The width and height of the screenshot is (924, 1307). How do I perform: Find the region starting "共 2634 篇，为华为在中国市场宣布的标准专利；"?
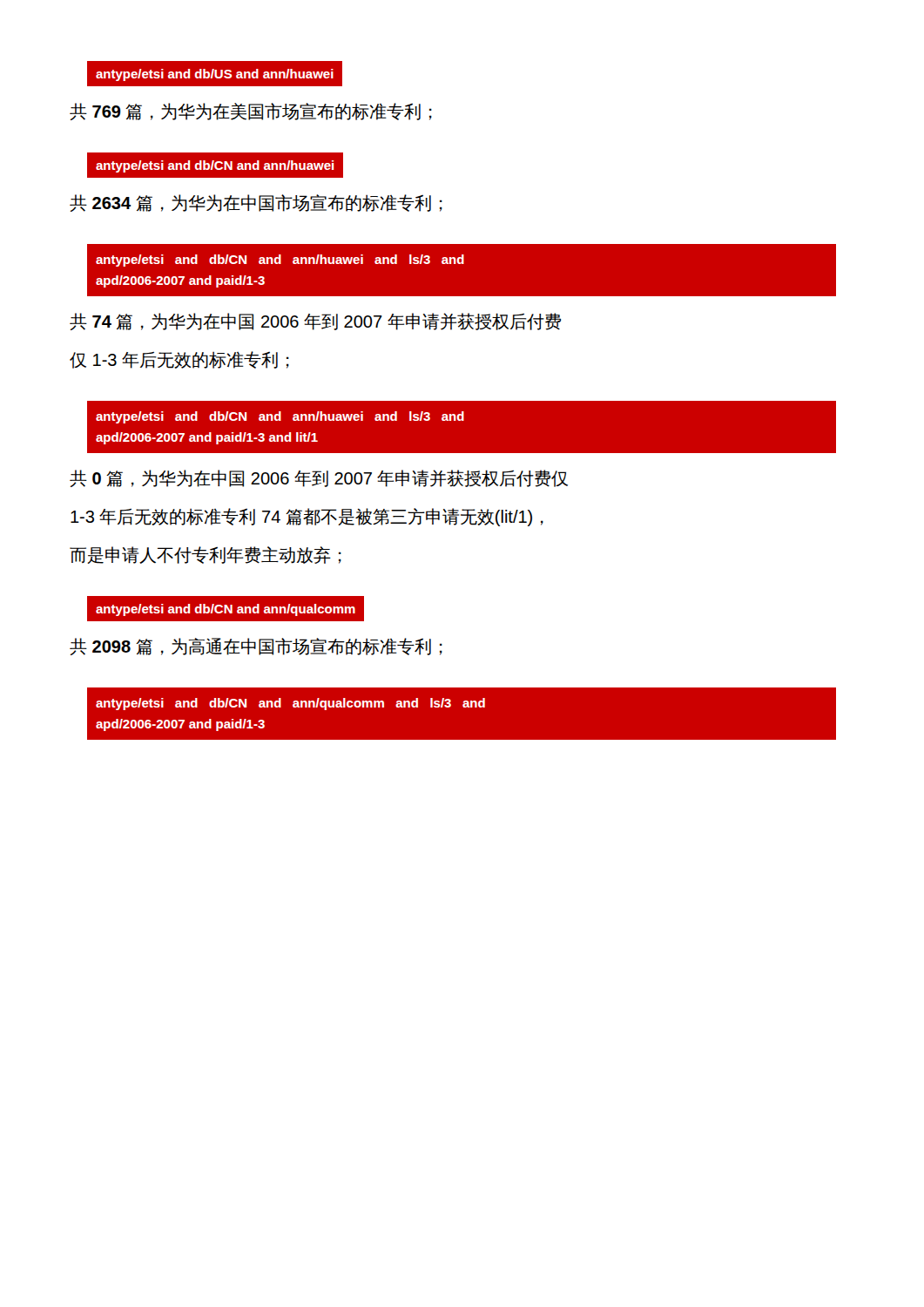259,203
